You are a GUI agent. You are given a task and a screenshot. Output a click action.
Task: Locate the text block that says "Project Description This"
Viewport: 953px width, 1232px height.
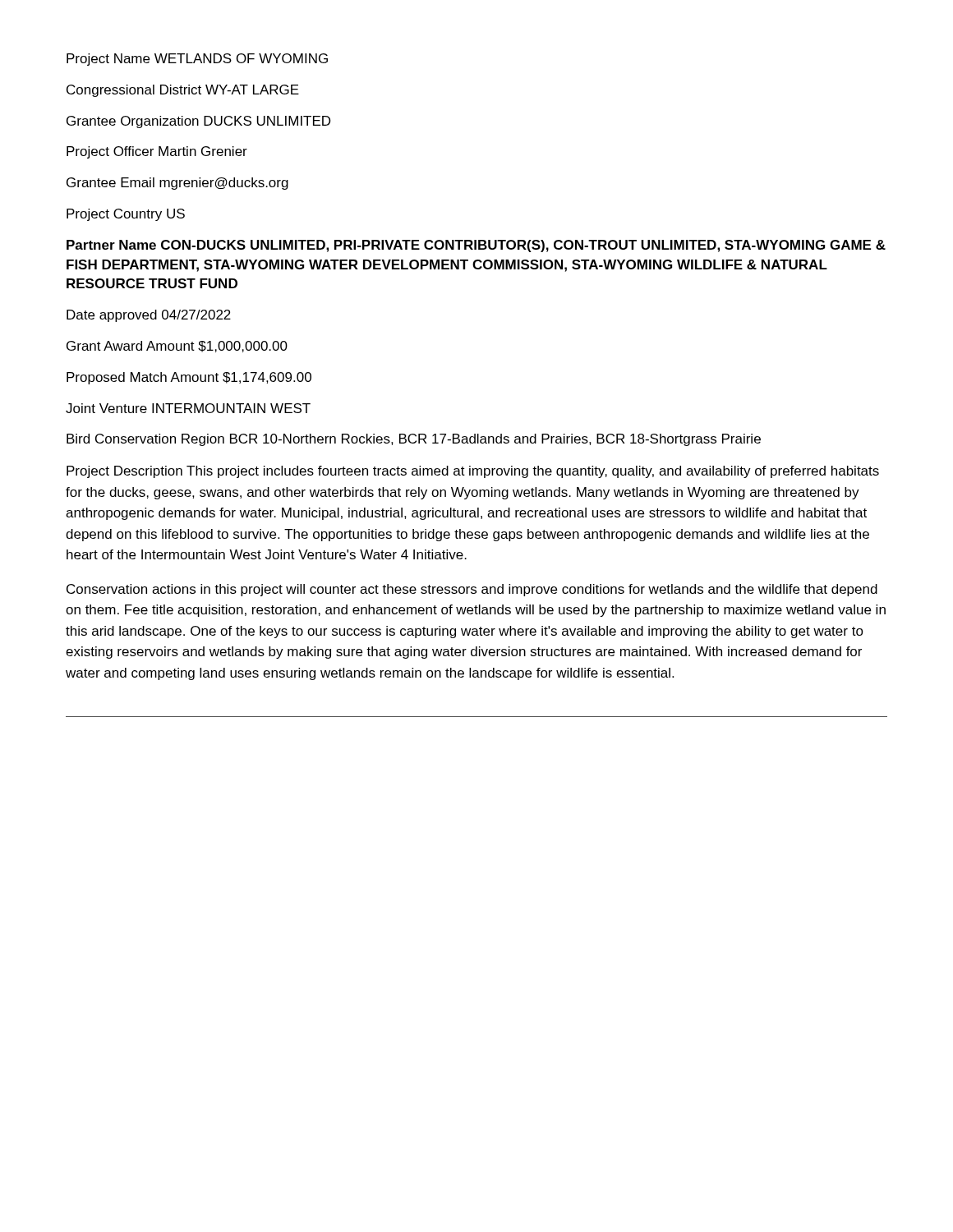pyautogui.click(x=473, y=513)
